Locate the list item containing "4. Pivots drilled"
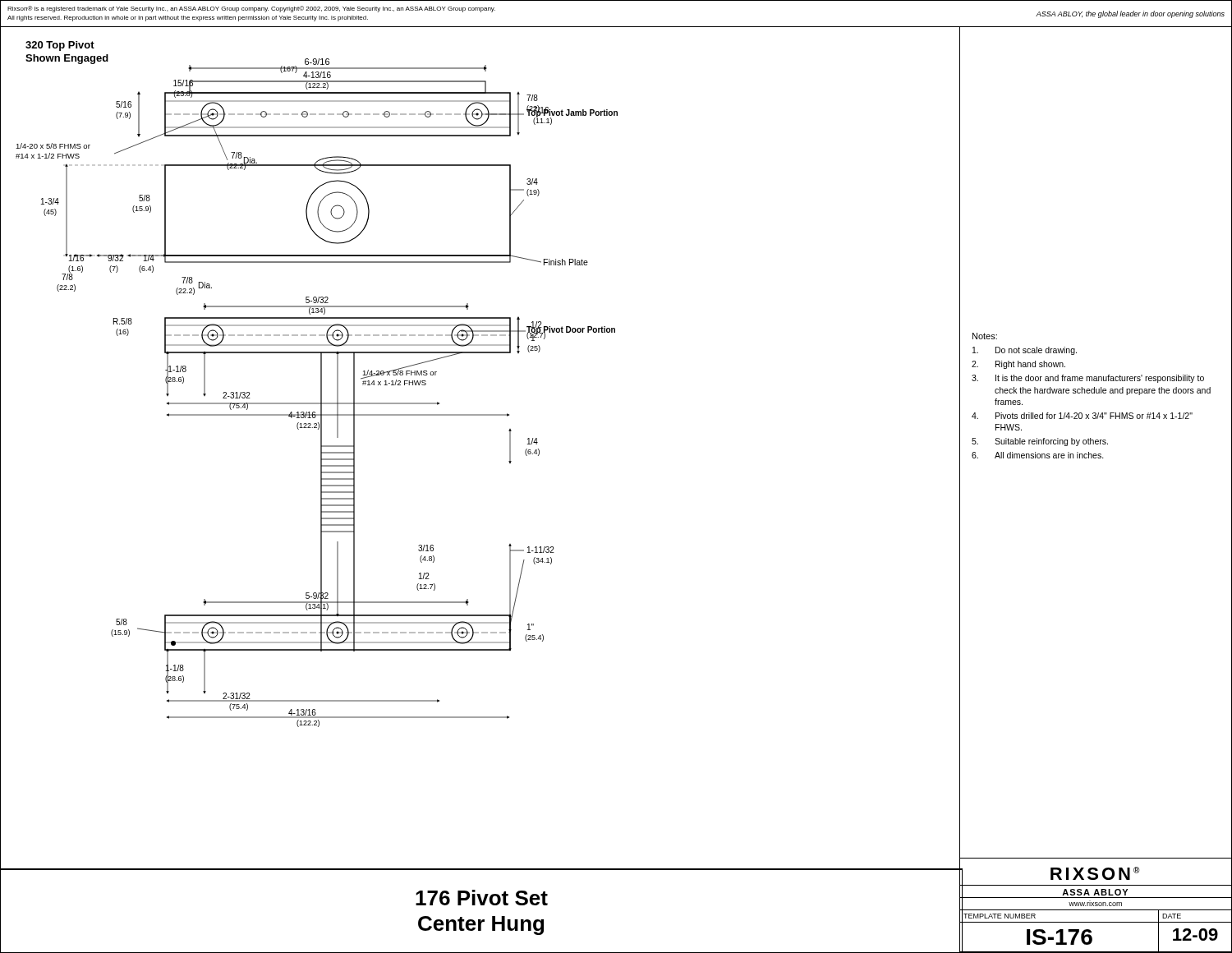Viewport: 1232px width, 953px height. (x=1096, y=422)
